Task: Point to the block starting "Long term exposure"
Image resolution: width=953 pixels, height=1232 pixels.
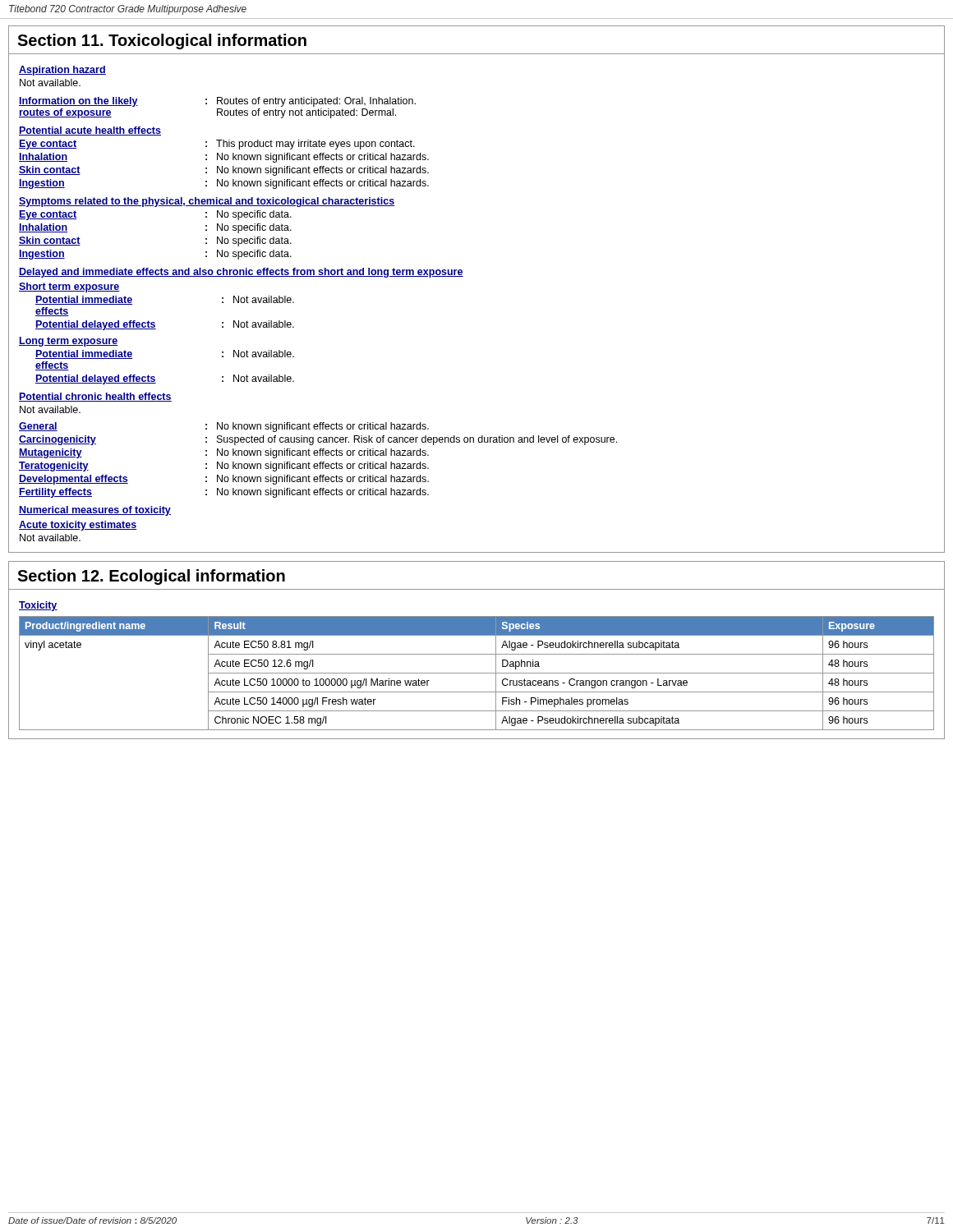Action: (68, 341)
